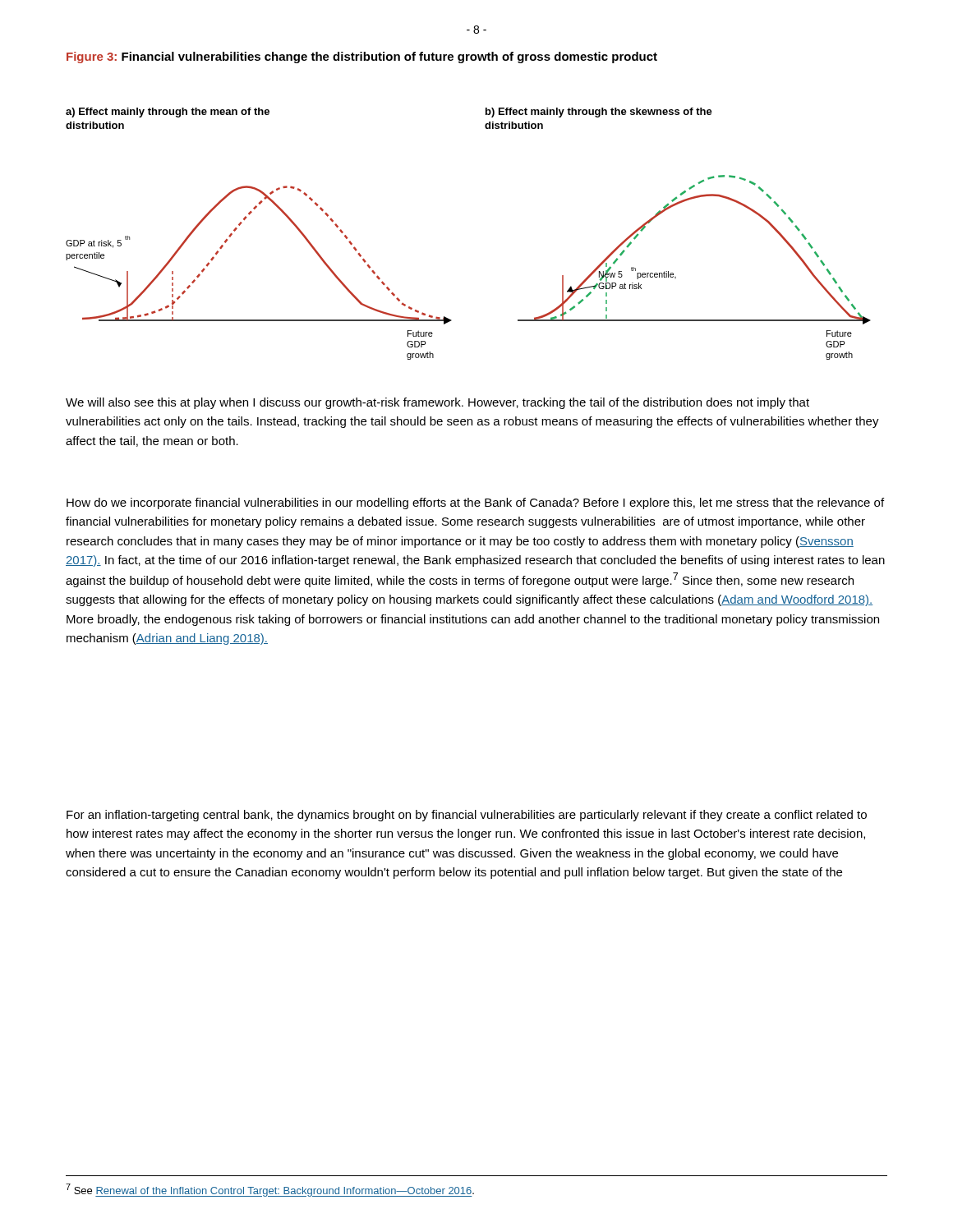
Task: Locate the caption that reads "Figure 3: Financial vulnerabilities change the"
Action: [362, 56]
